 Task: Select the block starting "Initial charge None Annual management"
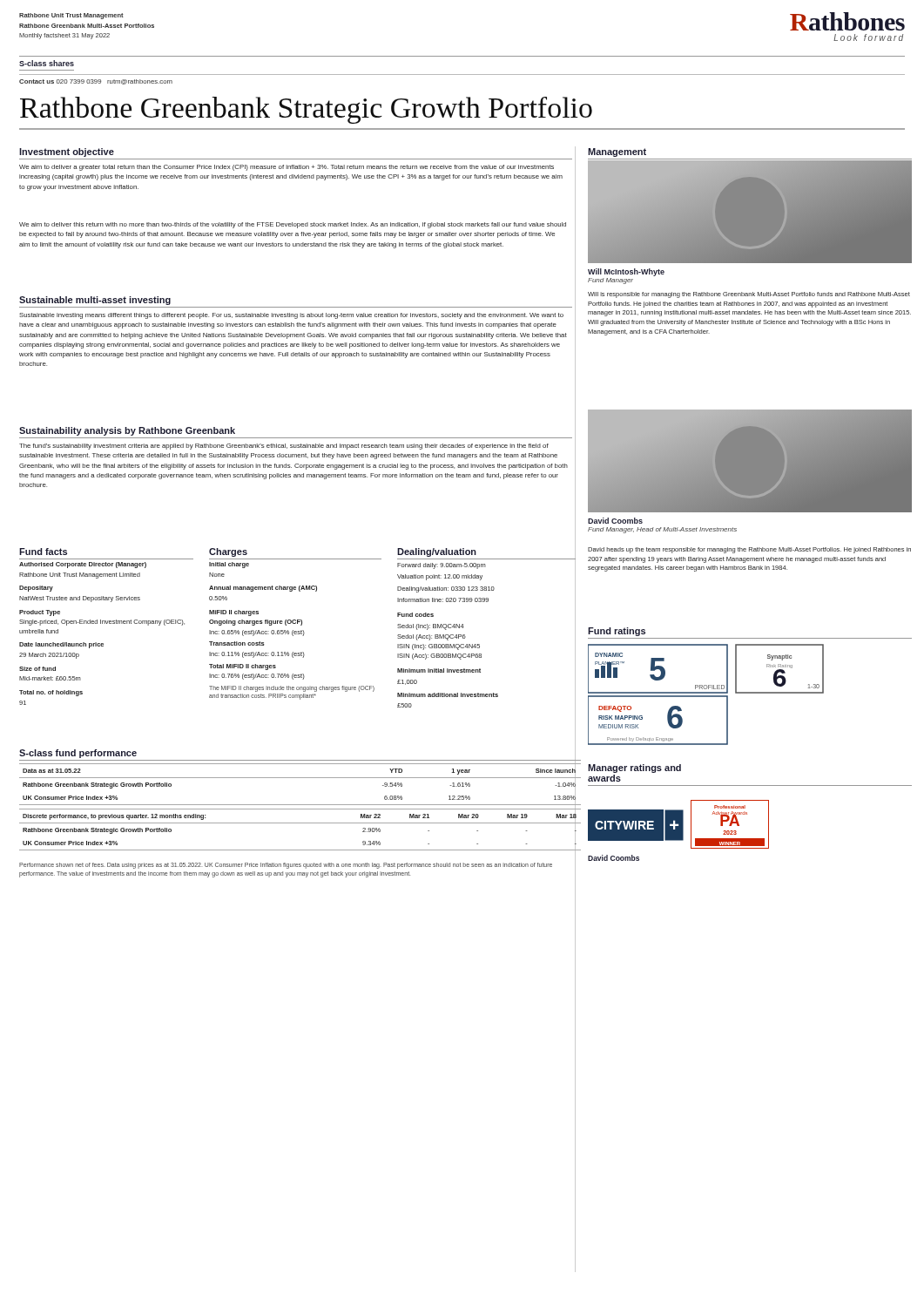[295, 630]
